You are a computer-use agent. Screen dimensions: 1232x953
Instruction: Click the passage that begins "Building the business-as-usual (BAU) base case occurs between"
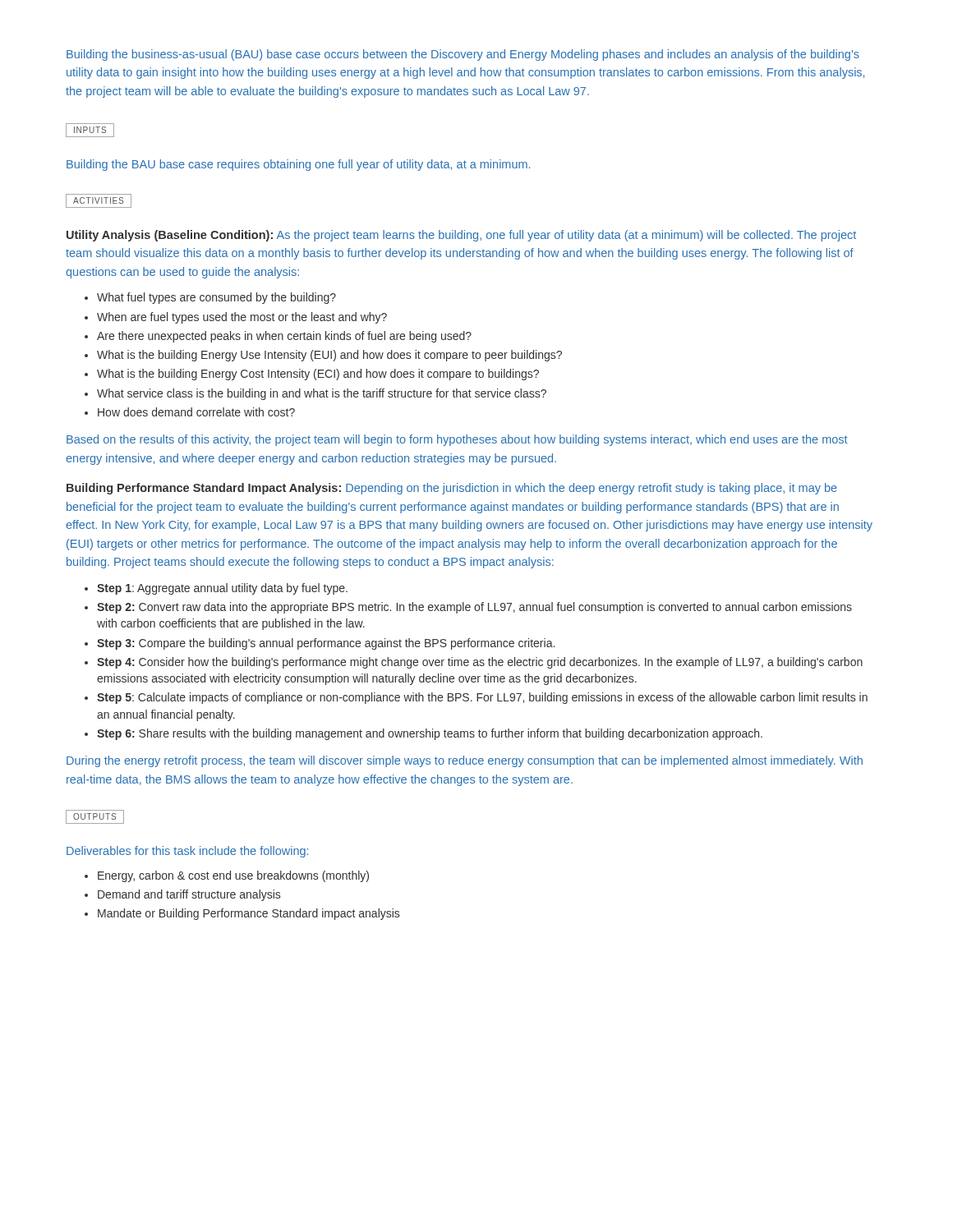click(466, 73)
